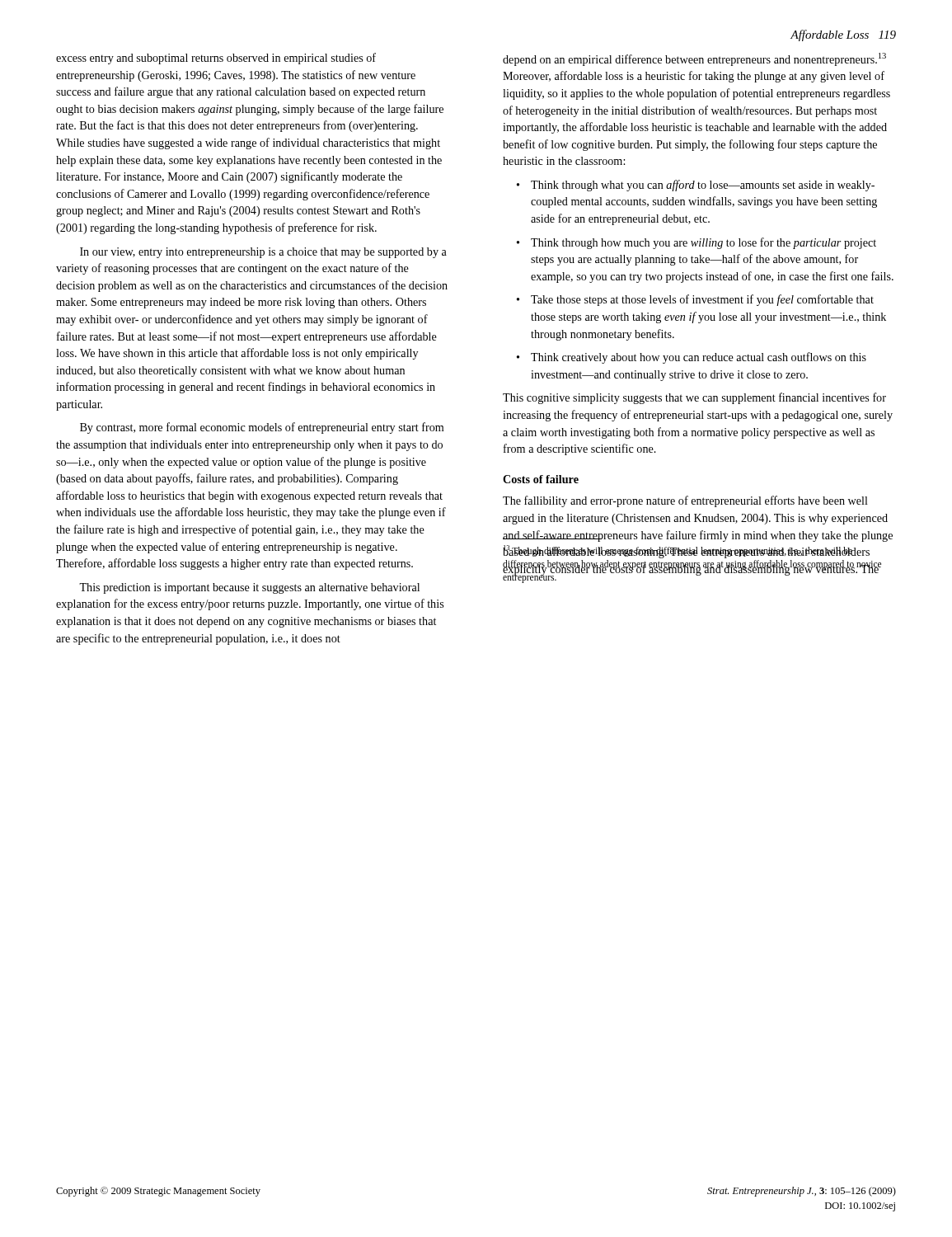952x1237 pixels.
Task: Click on the list item that reads "Think through what you can afford"
Action: point(704,202)
